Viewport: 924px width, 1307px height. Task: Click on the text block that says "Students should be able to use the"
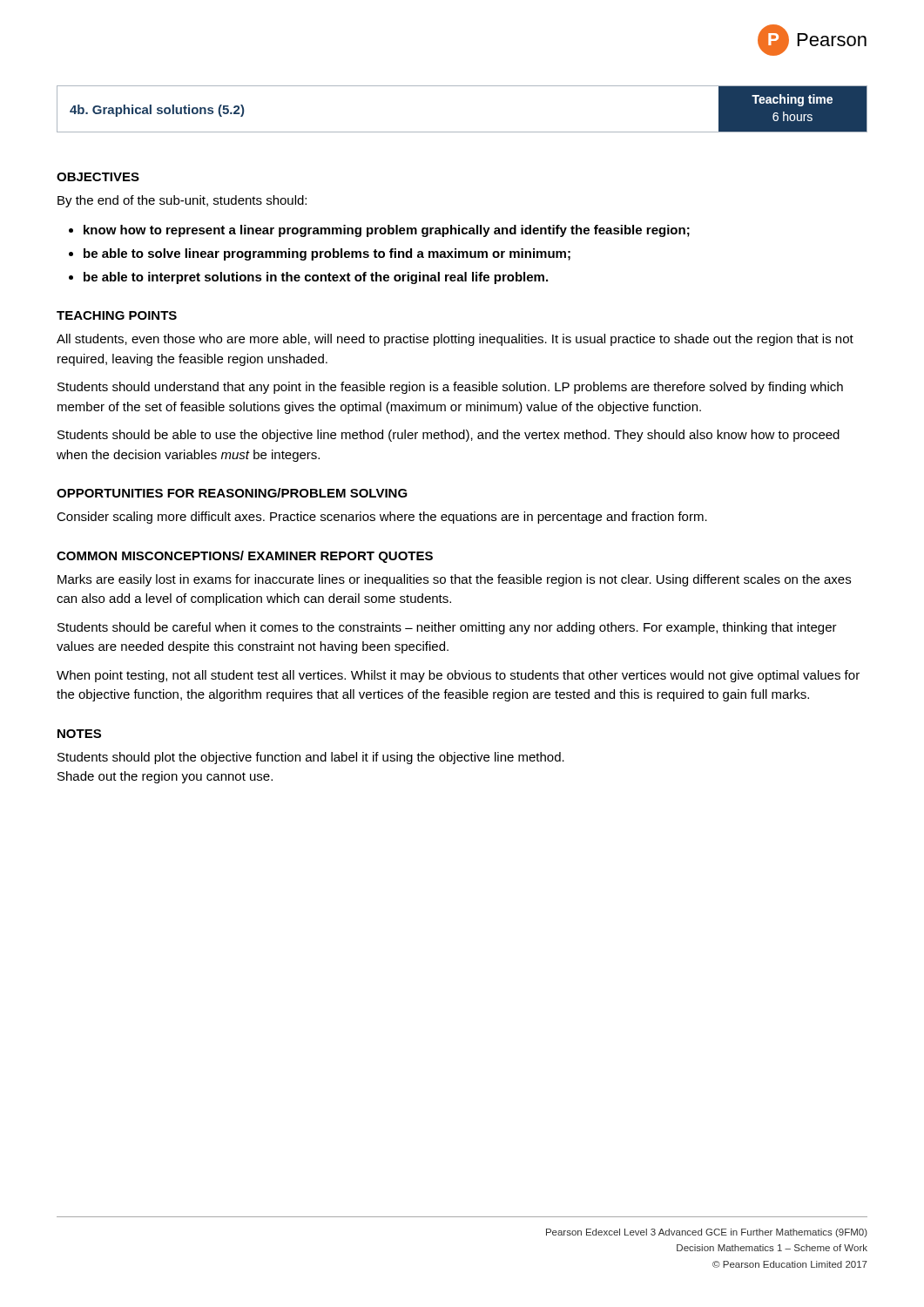(448, 444)
